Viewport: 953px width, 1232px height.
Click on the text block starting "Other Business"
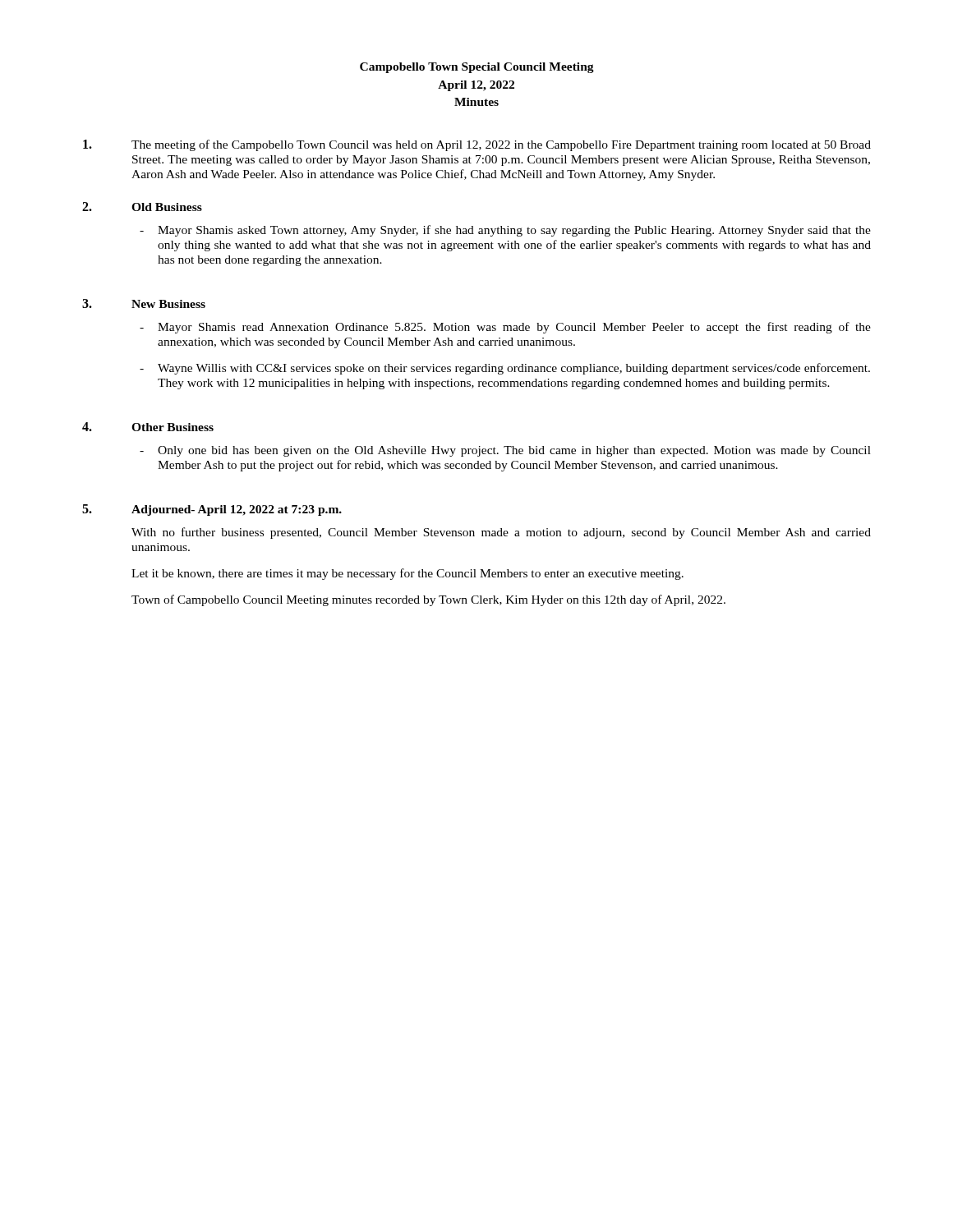(173, 427)
